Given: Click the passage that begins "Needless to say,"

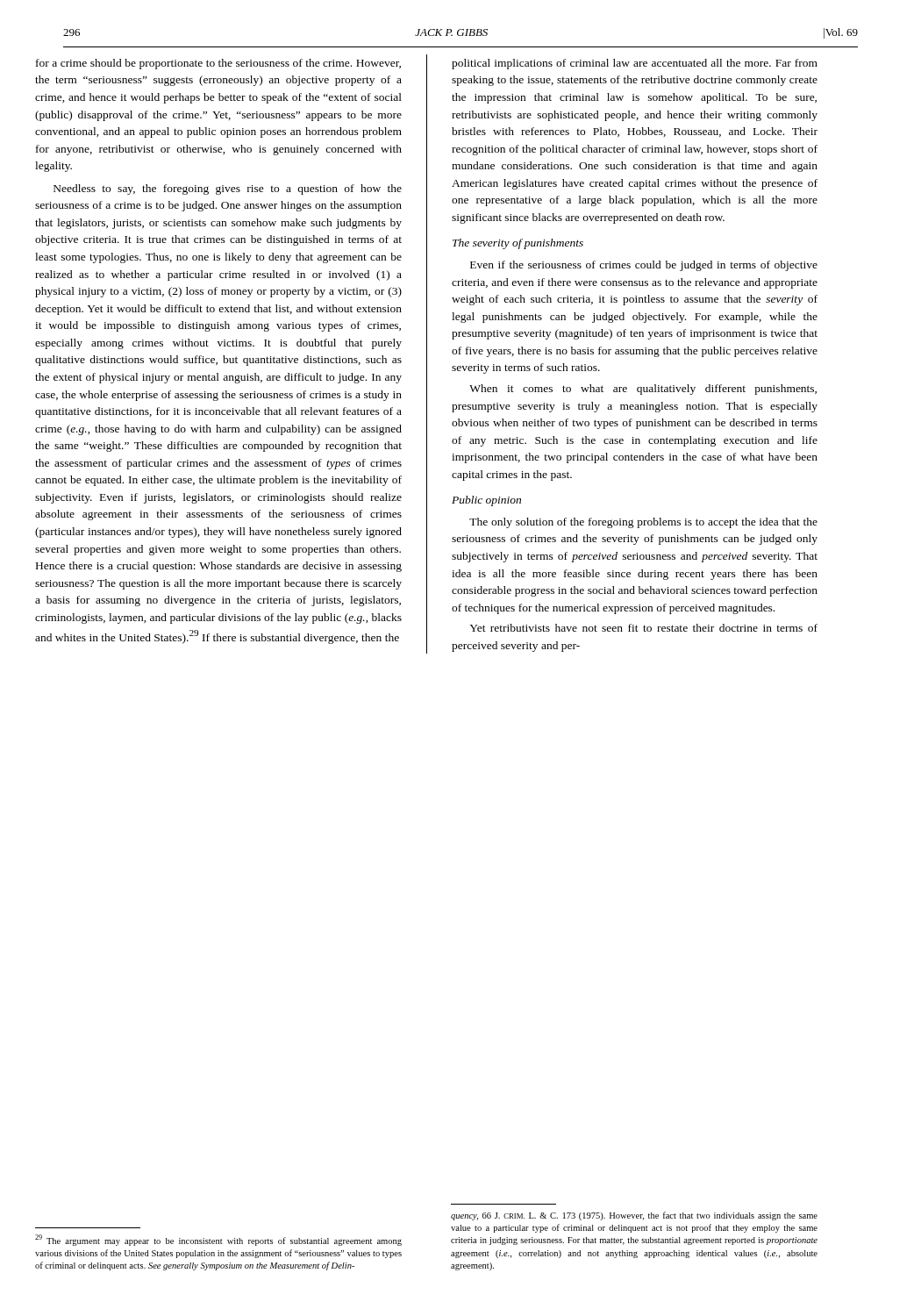Looking at the screenshot, I should (x=218, y=413).
